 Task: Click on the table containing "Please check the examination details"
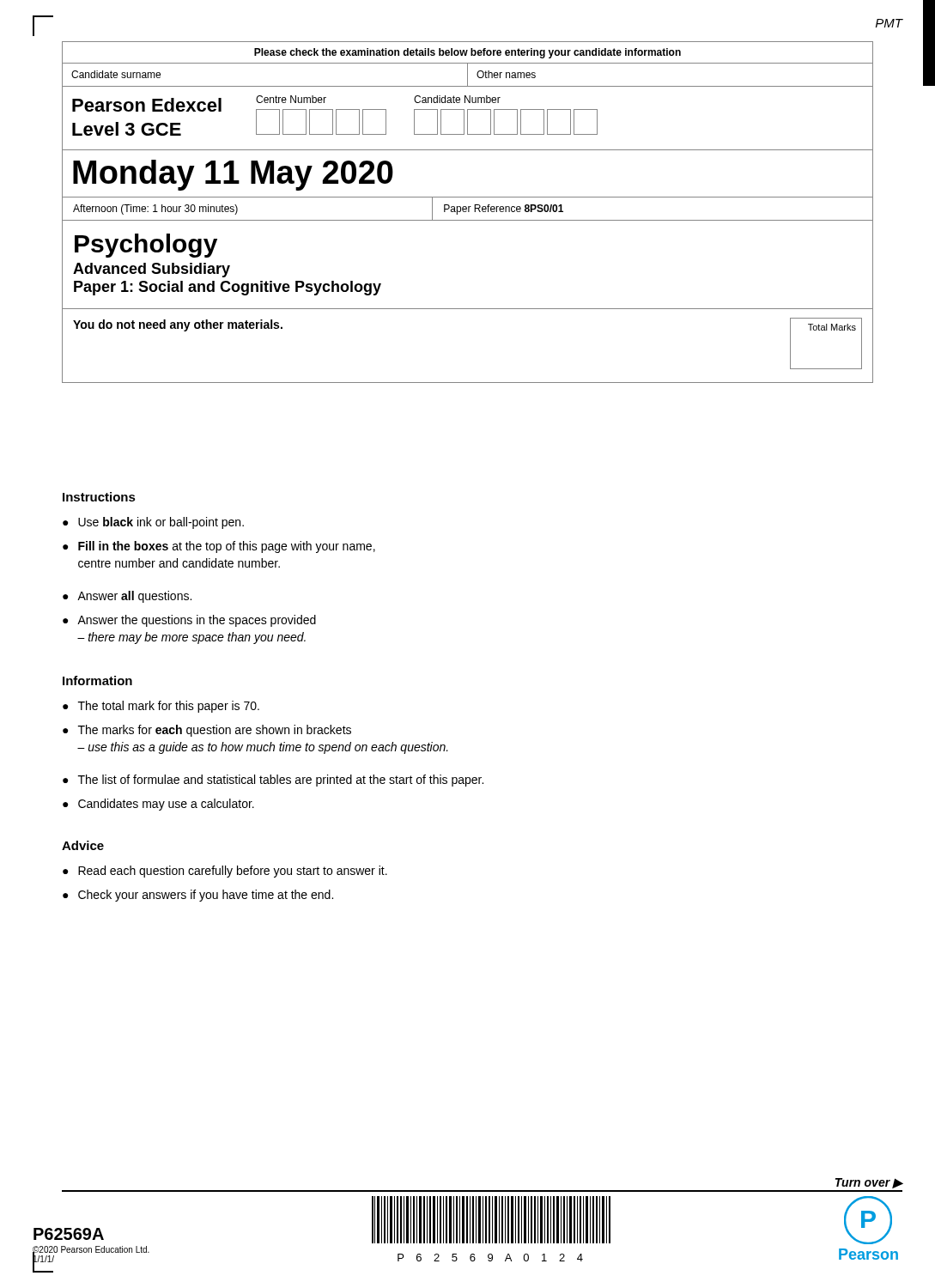[468, 212]
